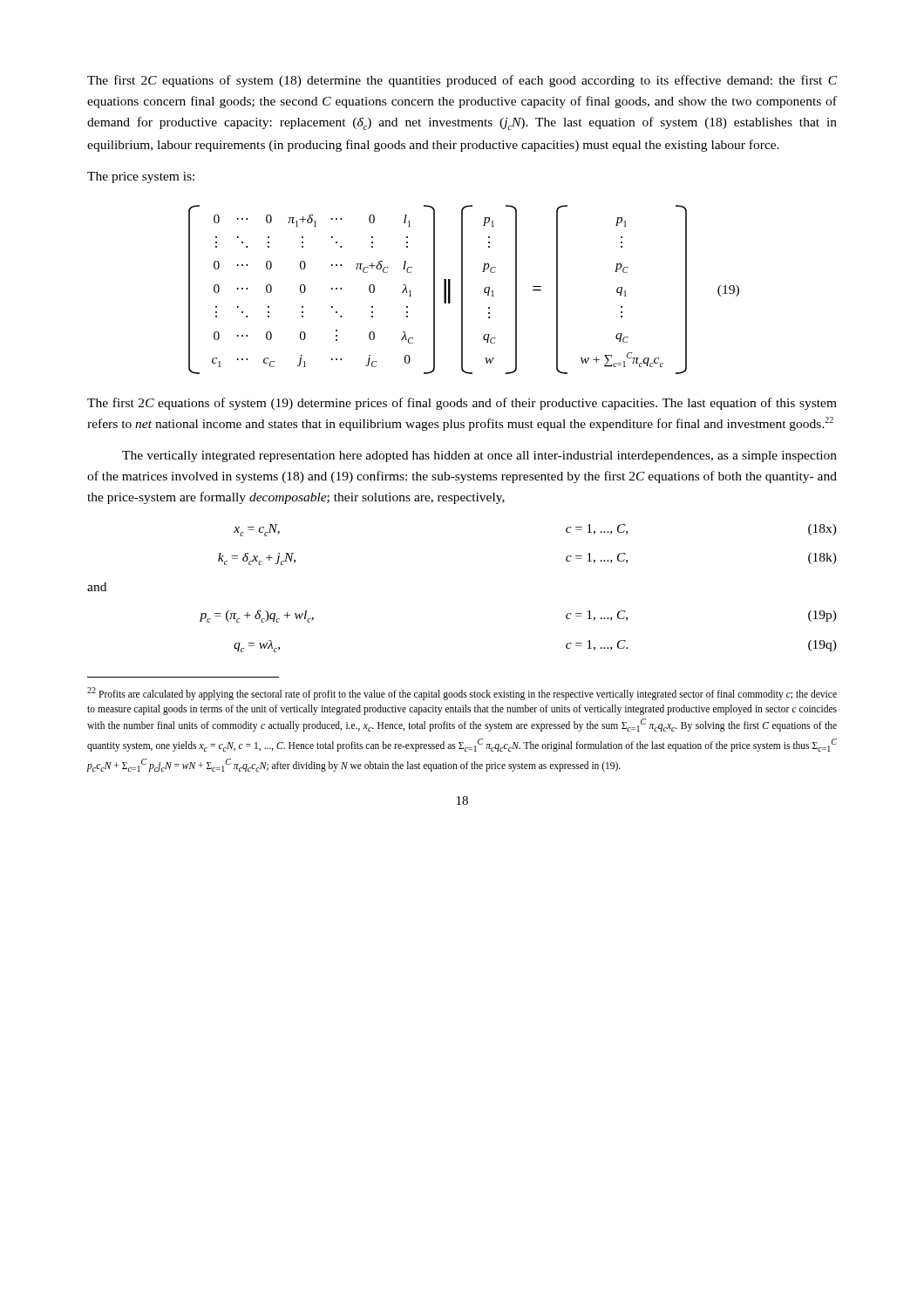This screenshot has height=1308, width=924.
Task: Find the formula on this page that starts "qc = wλc, c = 1, ..., C."
Action: pos(265,646)
